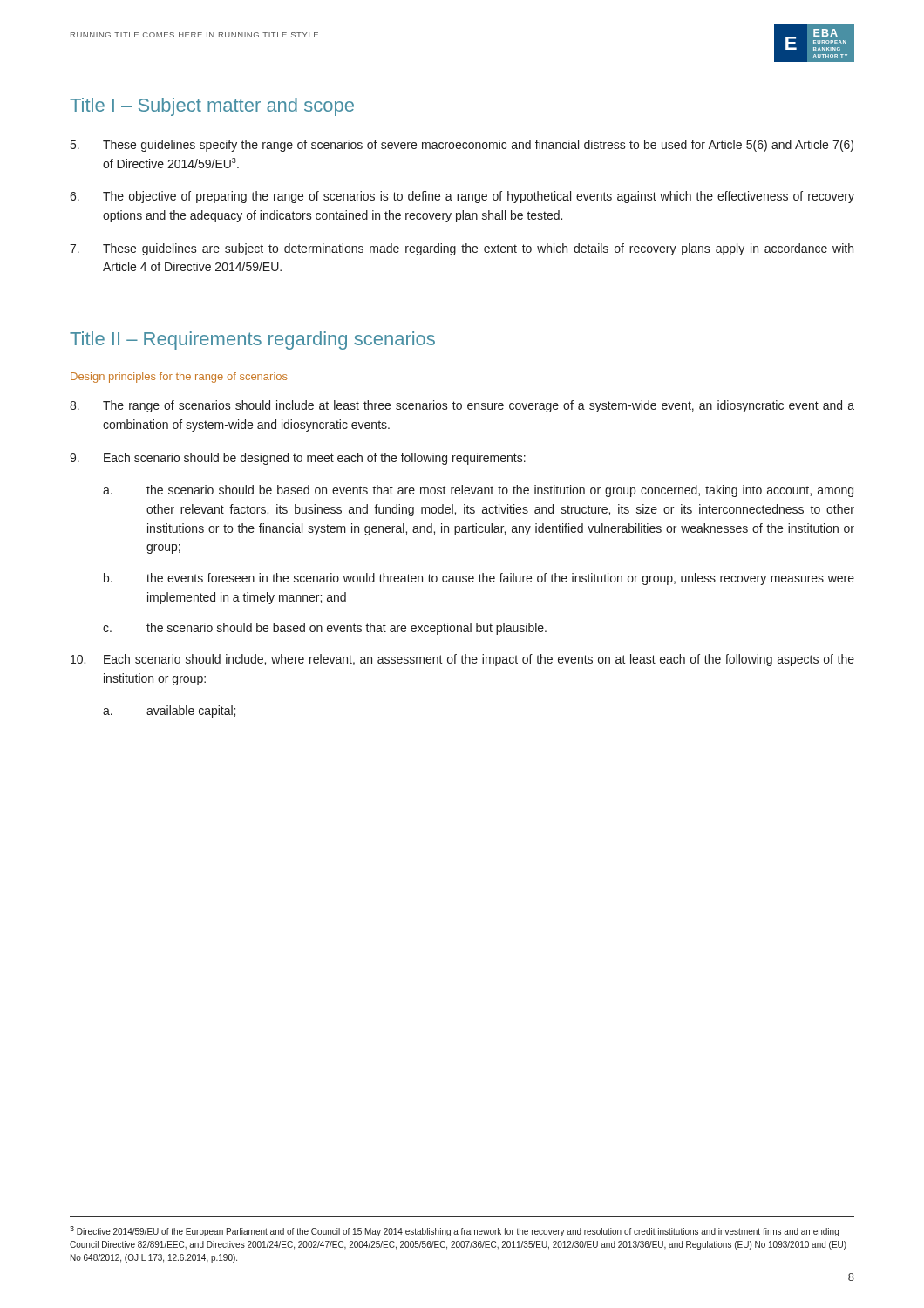Image resolution: width=924 pixels, height=1308 pixels.
Task: Locate the list item that says "b. the events"
Action: (479, 588)
